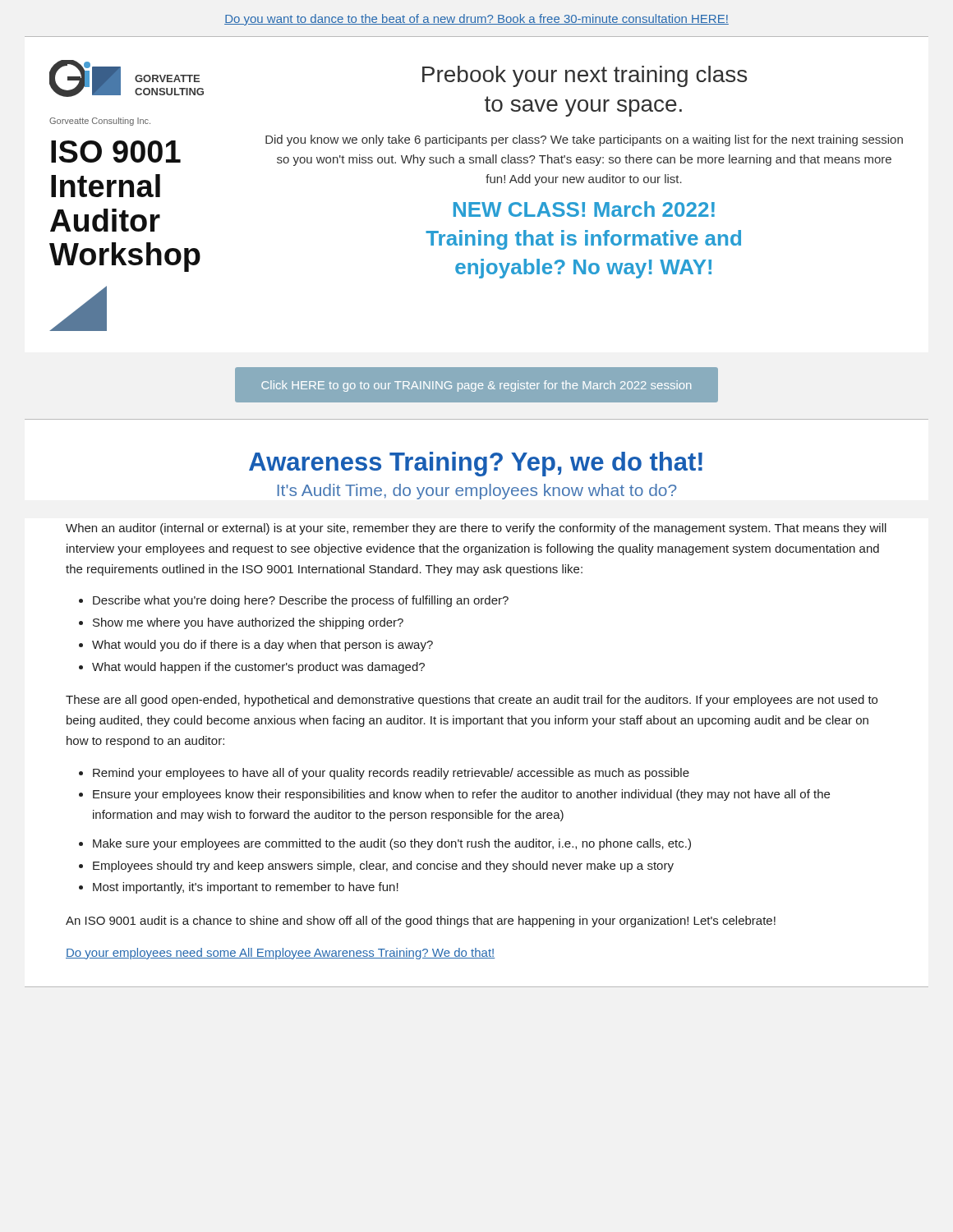The width and height of the screenshot is (953, 1232).
Task: Locate the block of text that opens with "Did you know we only take 6 participants"
Action: (584, 159)
